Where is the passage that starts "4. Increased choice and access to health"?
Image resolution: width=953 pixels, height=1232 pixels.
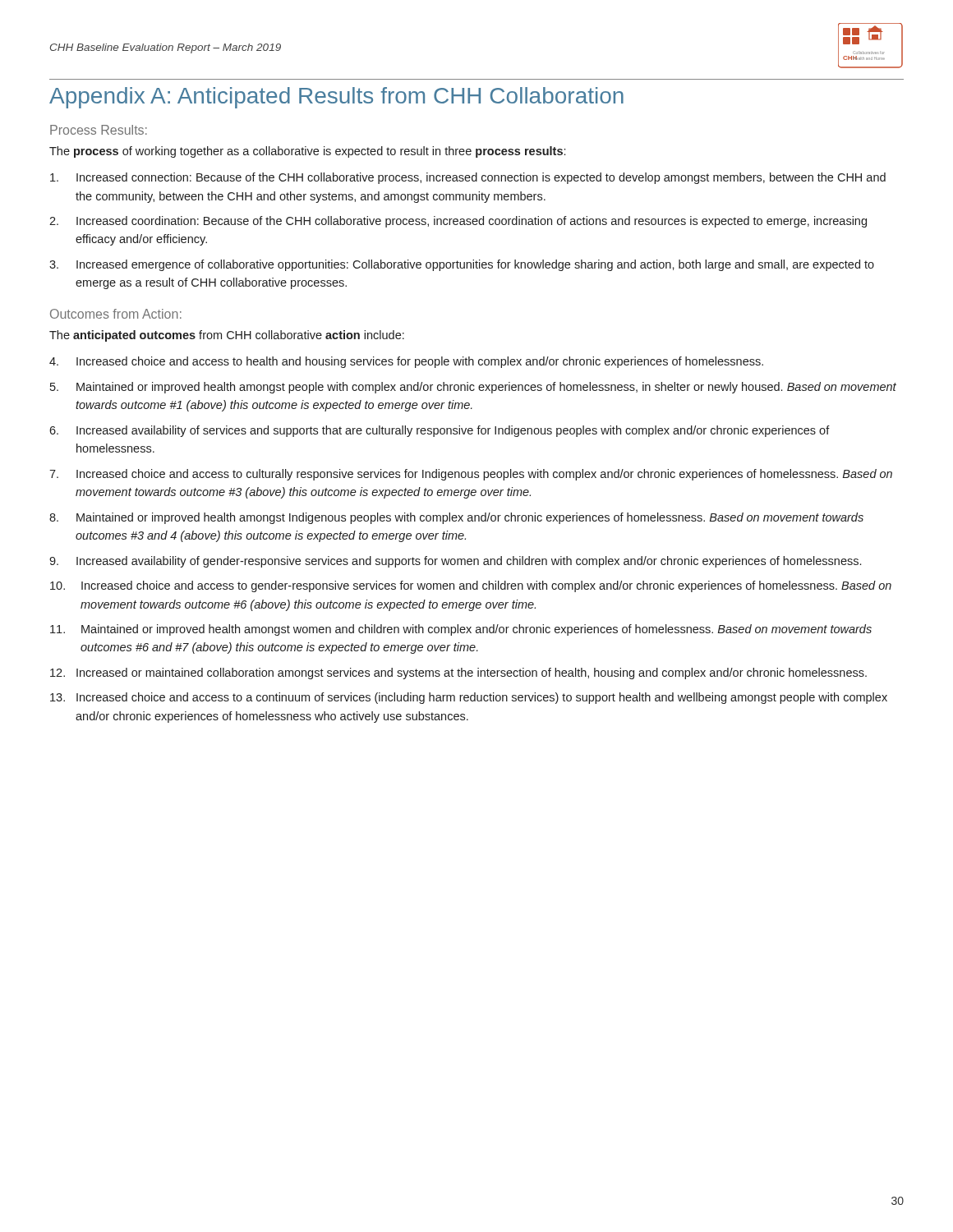coord(476,362)
